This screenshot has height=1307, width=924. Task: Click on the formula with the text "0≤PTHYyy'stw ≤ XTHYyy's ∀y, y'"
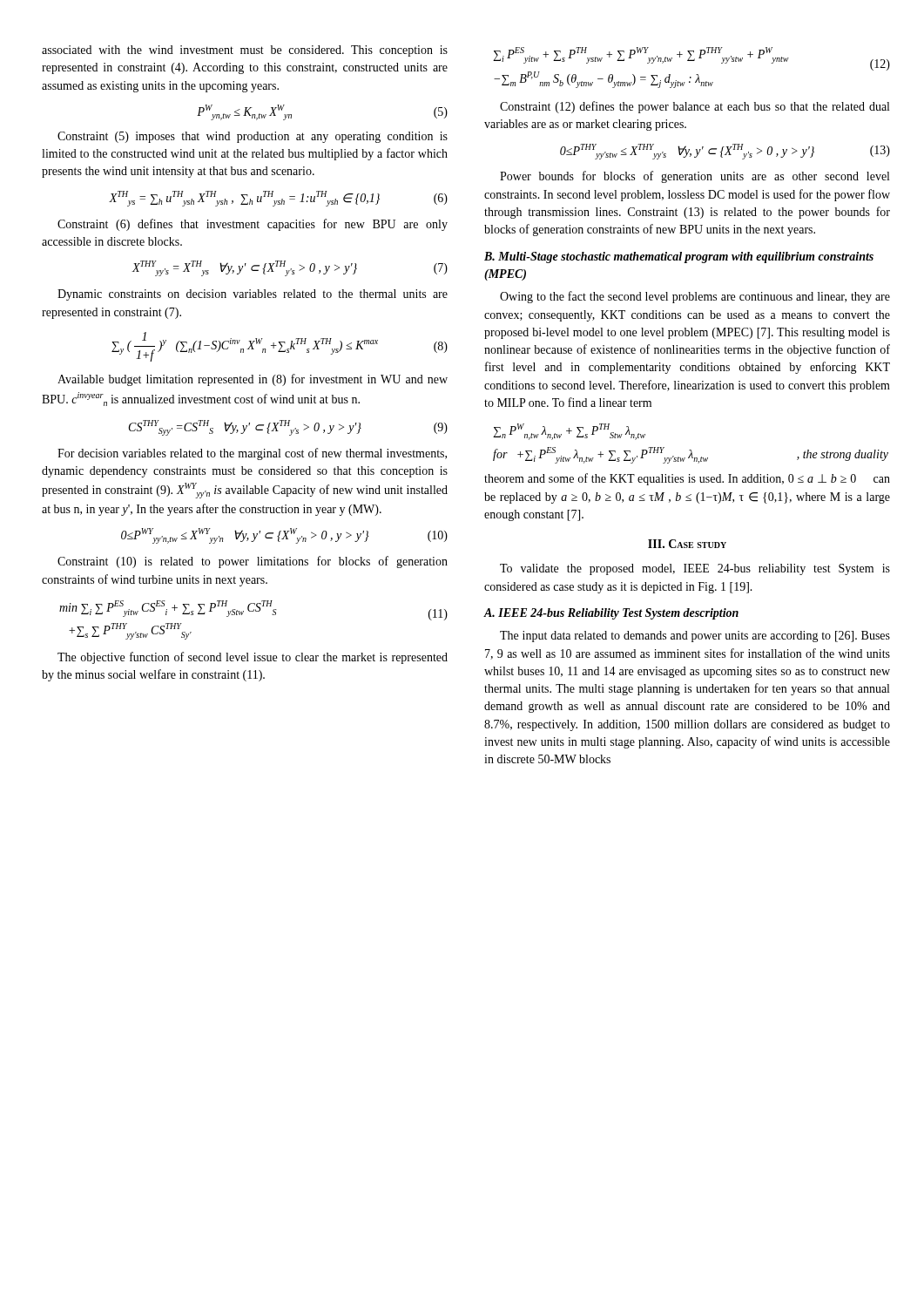pos(687,151)
